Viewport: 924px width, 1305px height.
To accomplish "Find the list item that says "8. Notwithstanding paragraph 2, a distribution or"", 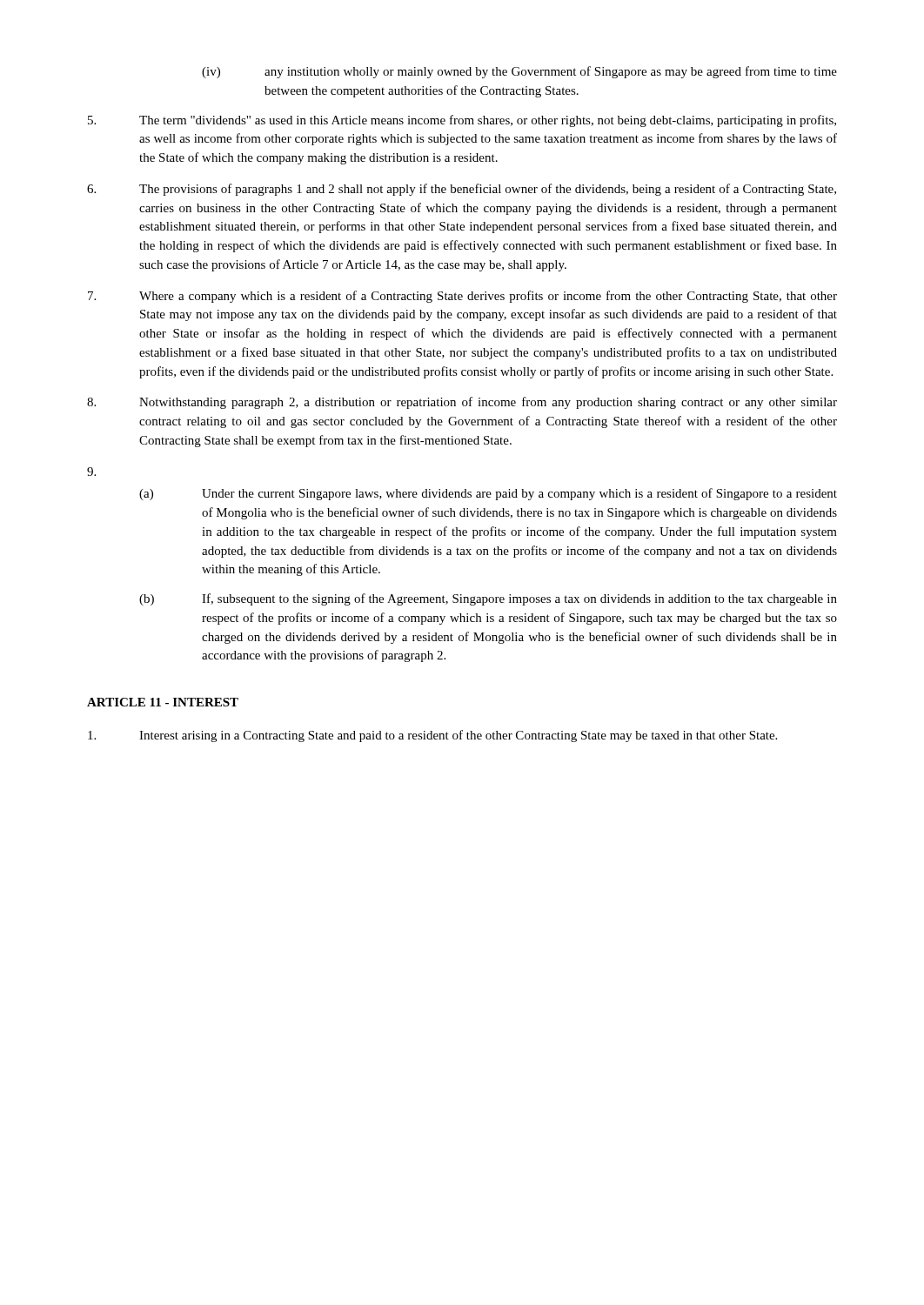I will point(462,422).
